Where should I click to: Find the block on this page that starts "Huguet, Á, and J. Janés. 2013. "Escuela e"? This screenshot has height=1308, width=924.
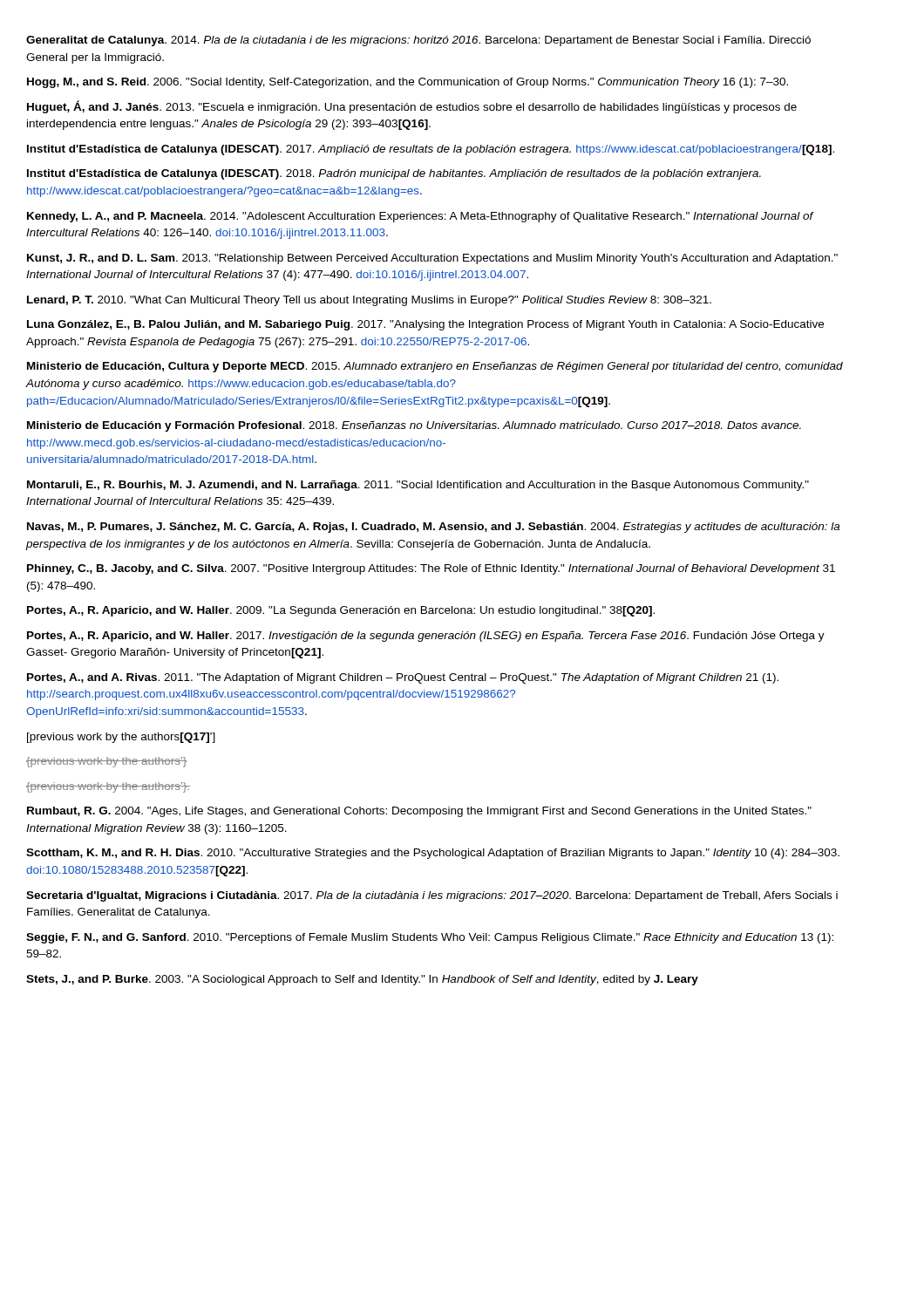click(x=412, y=115)
